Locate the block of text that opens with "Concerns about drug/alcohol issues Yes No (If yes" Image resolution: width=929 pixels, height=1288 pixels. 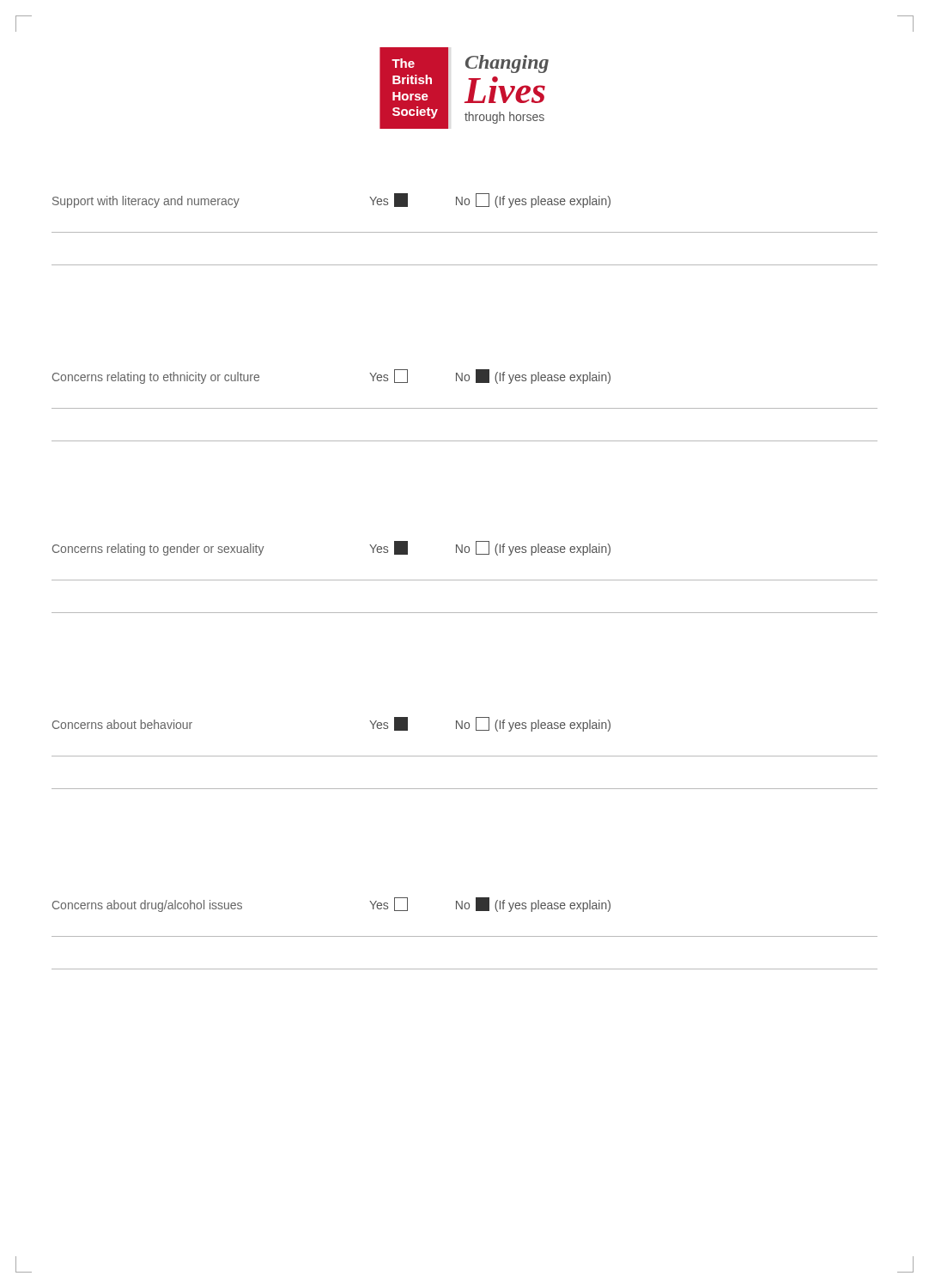464,905
